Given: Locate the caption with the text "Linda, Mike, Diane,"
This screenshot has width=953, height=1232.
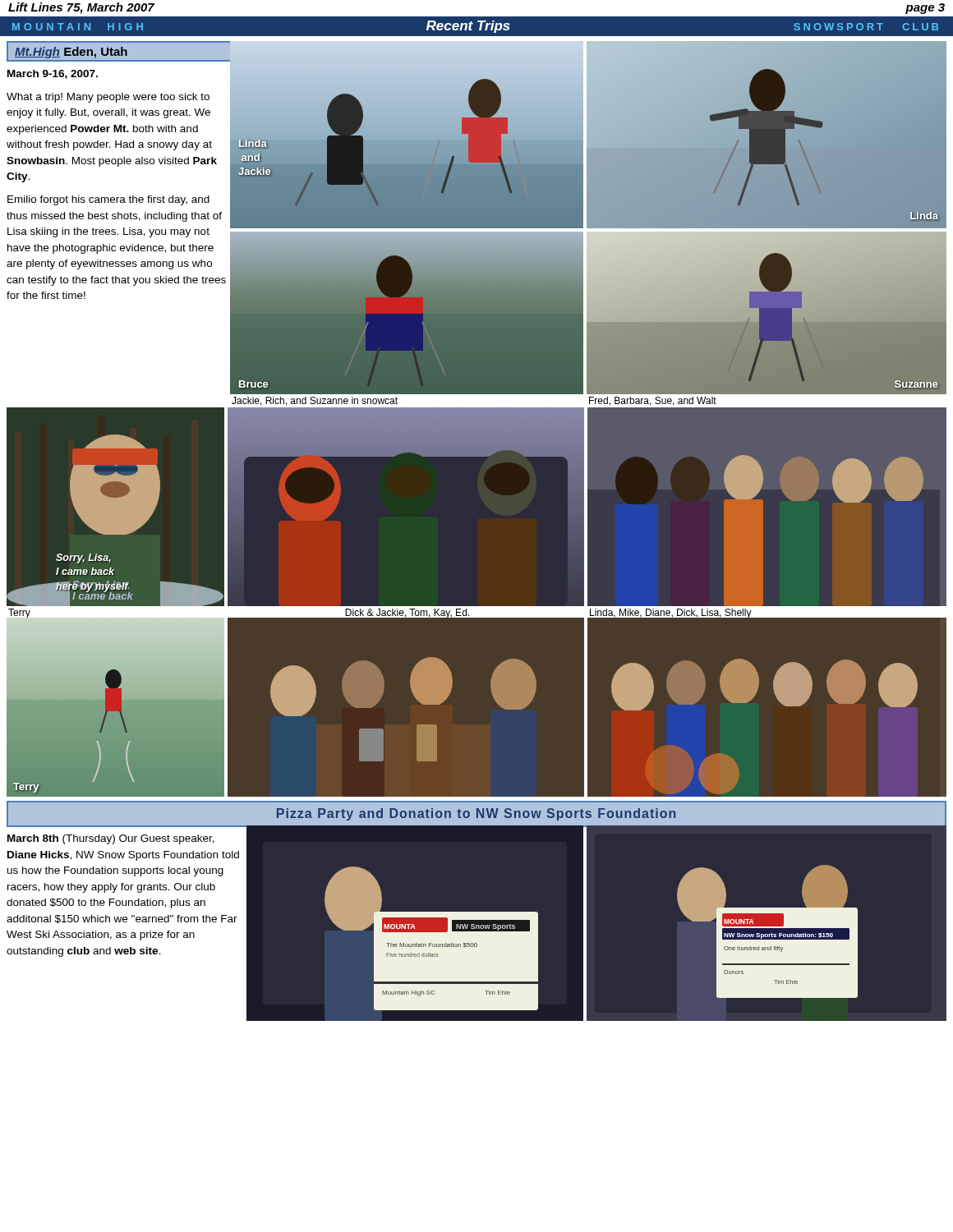Looking at the screenshot, I should pyautogui.click(x=670, y=613).
